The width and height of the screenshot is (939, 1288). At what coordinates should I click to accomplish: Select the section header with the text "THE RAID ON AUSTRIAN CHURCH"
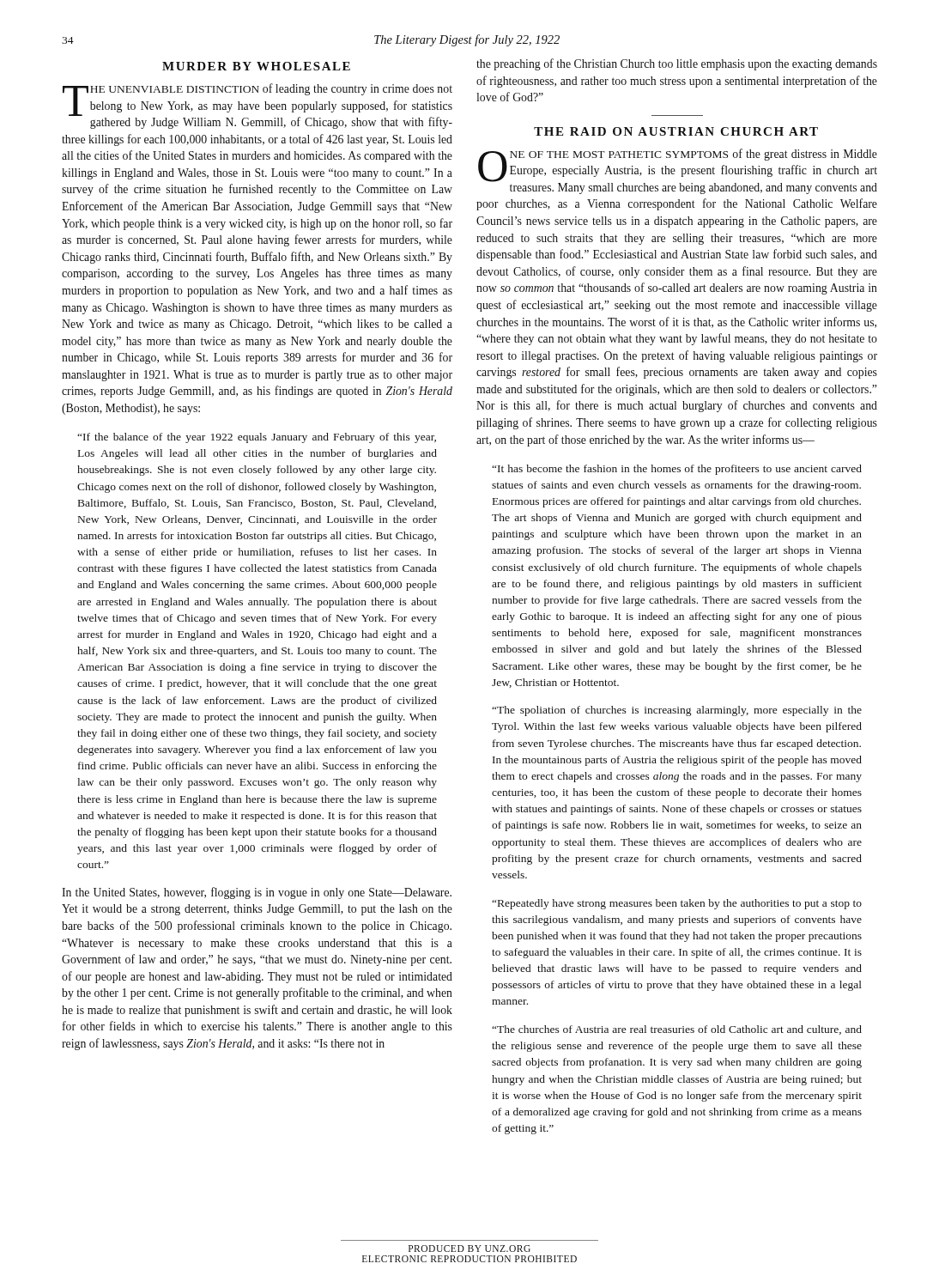pyautogui.click(x=677, y=131)
